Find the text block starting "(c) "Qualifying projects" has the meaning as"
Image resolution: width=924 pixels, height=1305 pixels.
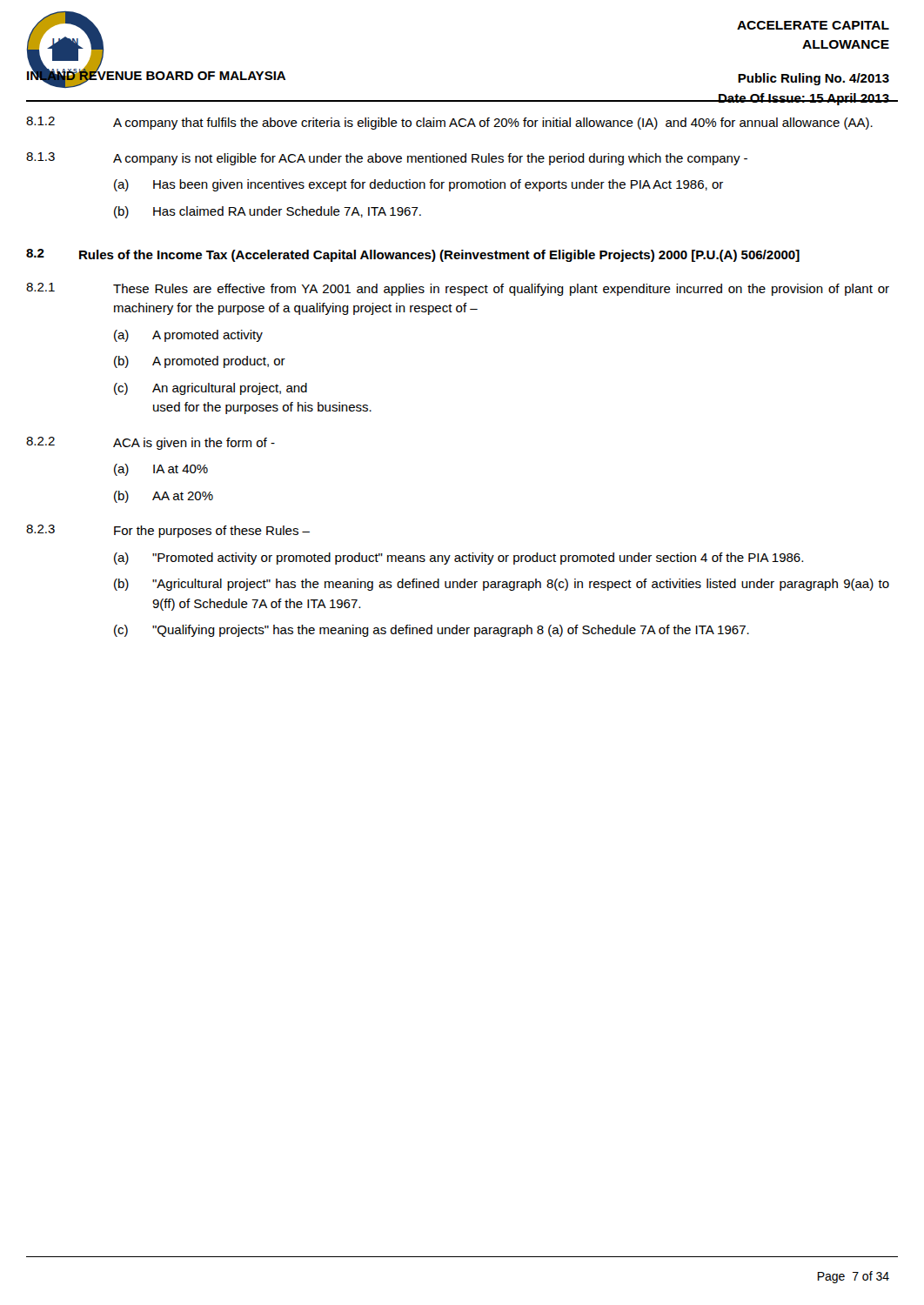click(501, 630)
